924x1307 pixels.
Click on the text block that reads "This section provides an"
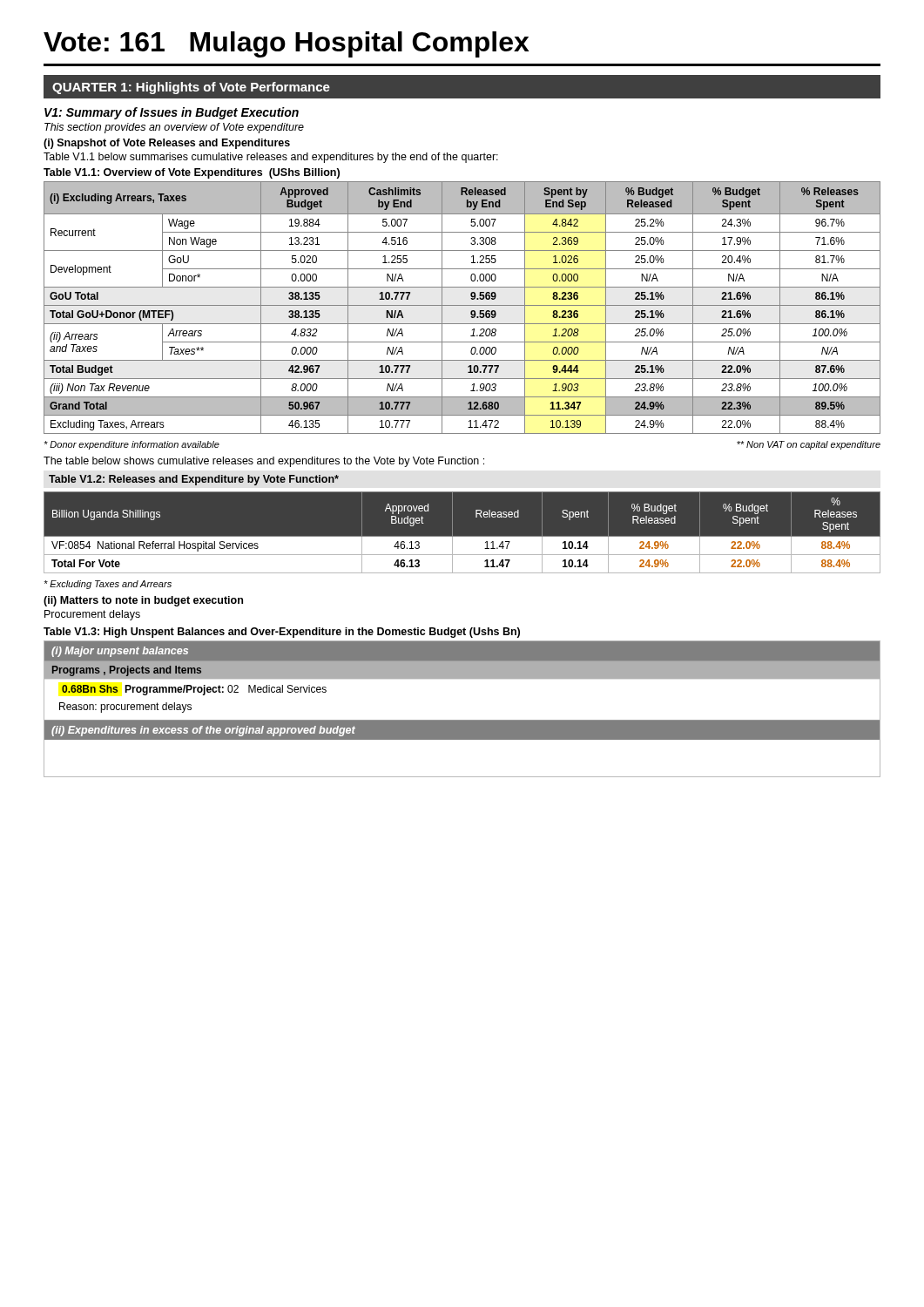click(x=174, y=127)
